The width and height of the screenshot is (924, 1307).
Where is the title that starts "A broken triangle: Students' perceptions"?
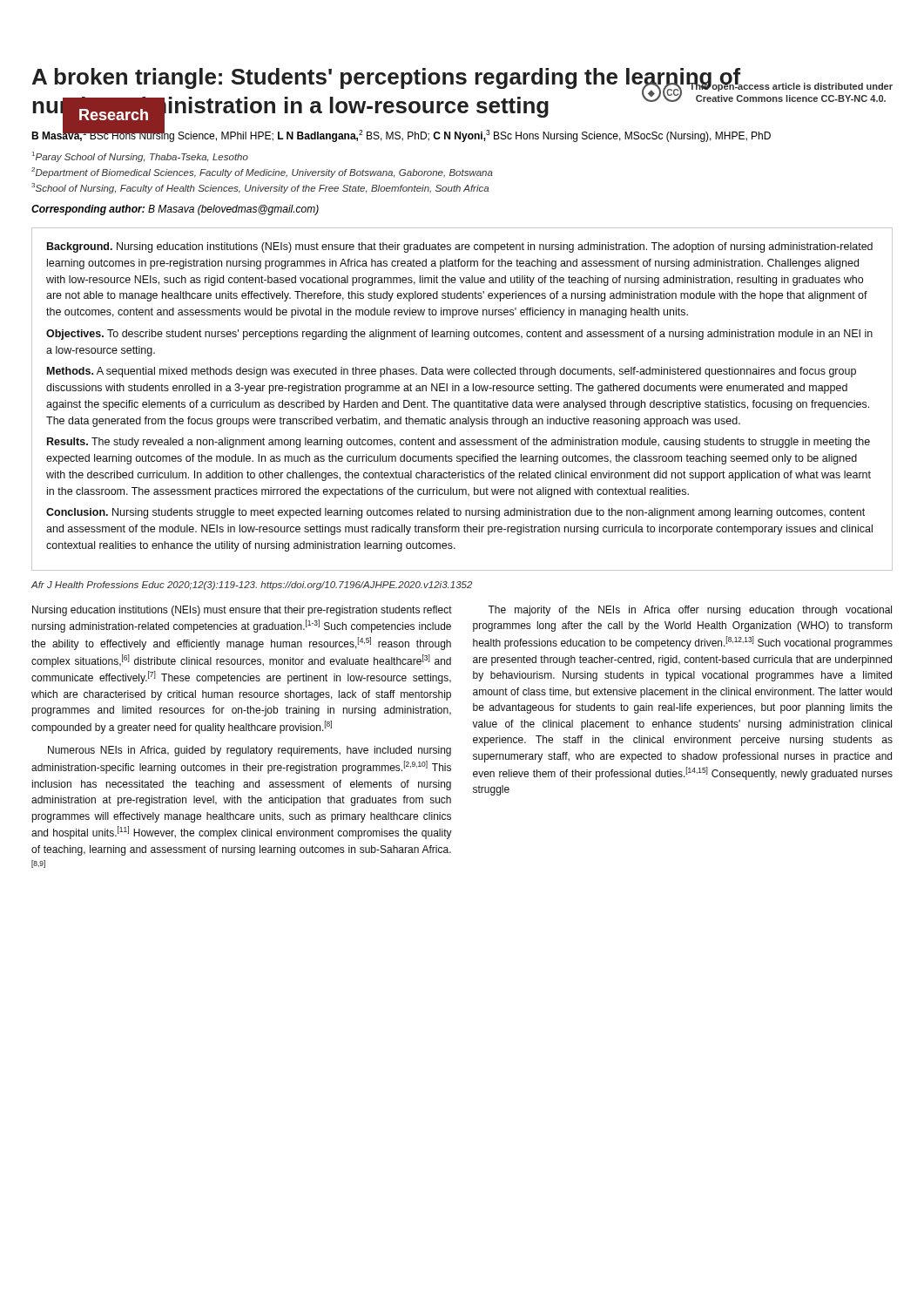point(462,91)
